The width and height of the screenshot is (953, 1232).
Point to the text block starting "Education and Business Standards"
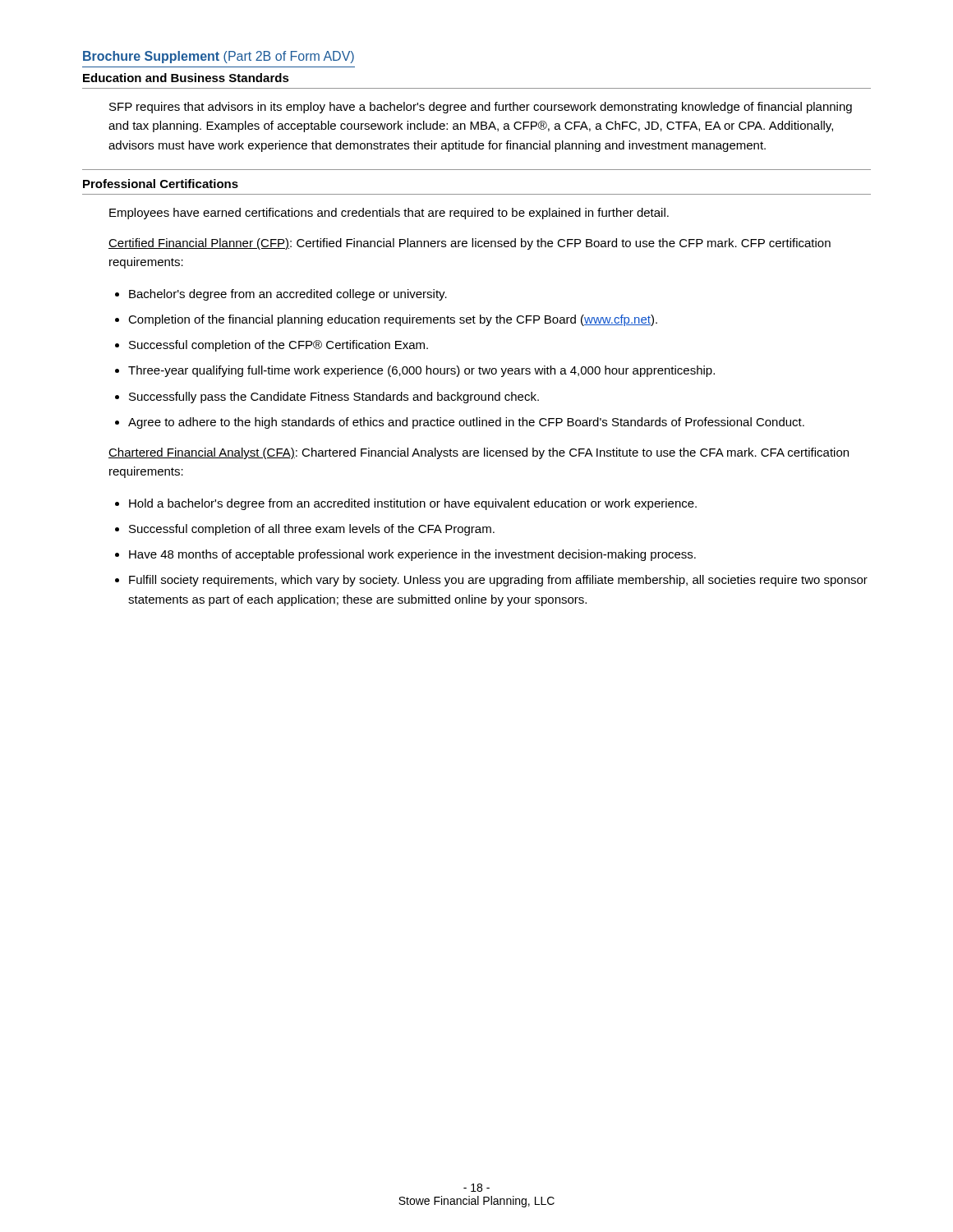476,80
